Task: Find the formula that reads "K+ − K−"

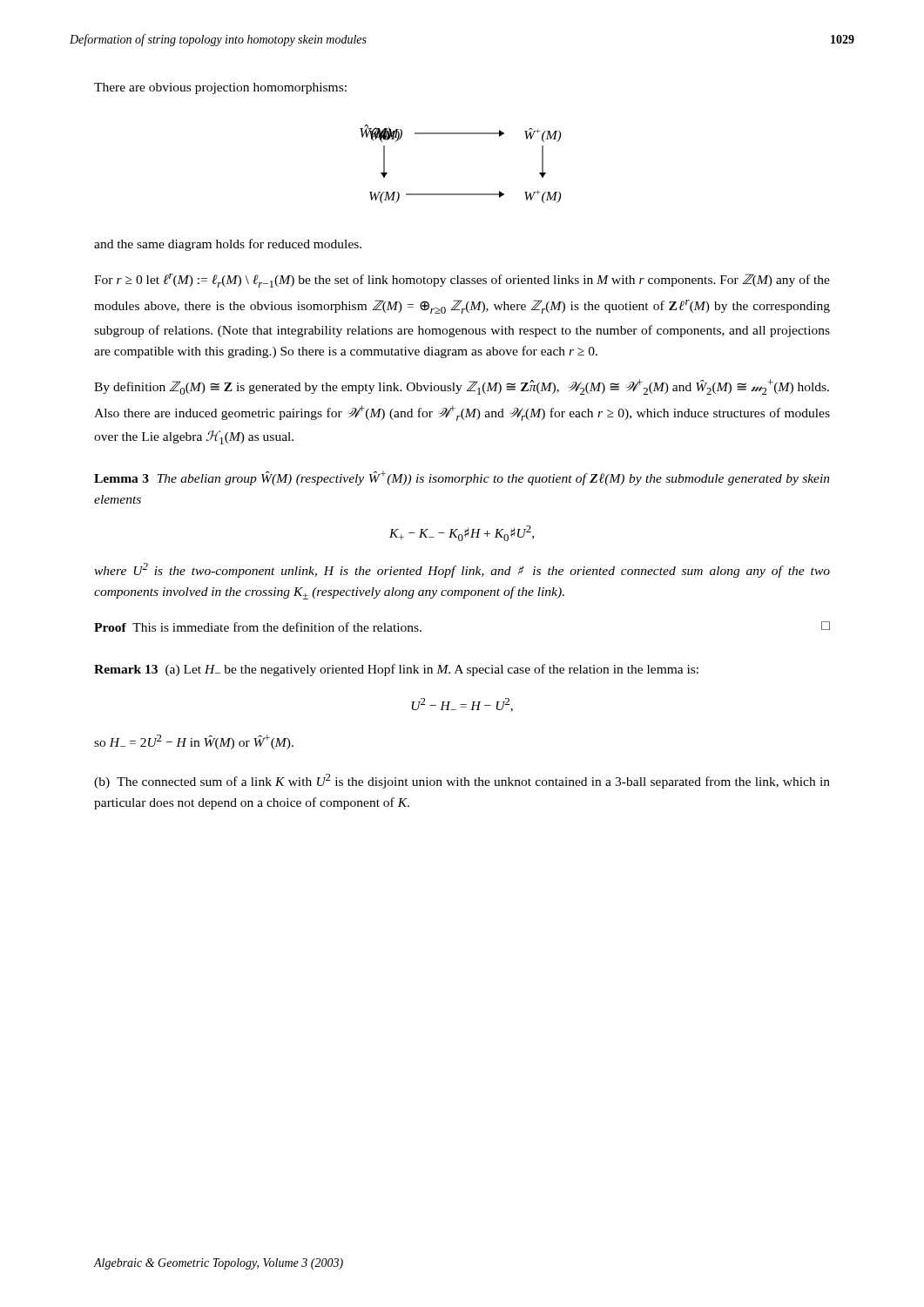Action: pyautogui.click(x=462, y=533)
